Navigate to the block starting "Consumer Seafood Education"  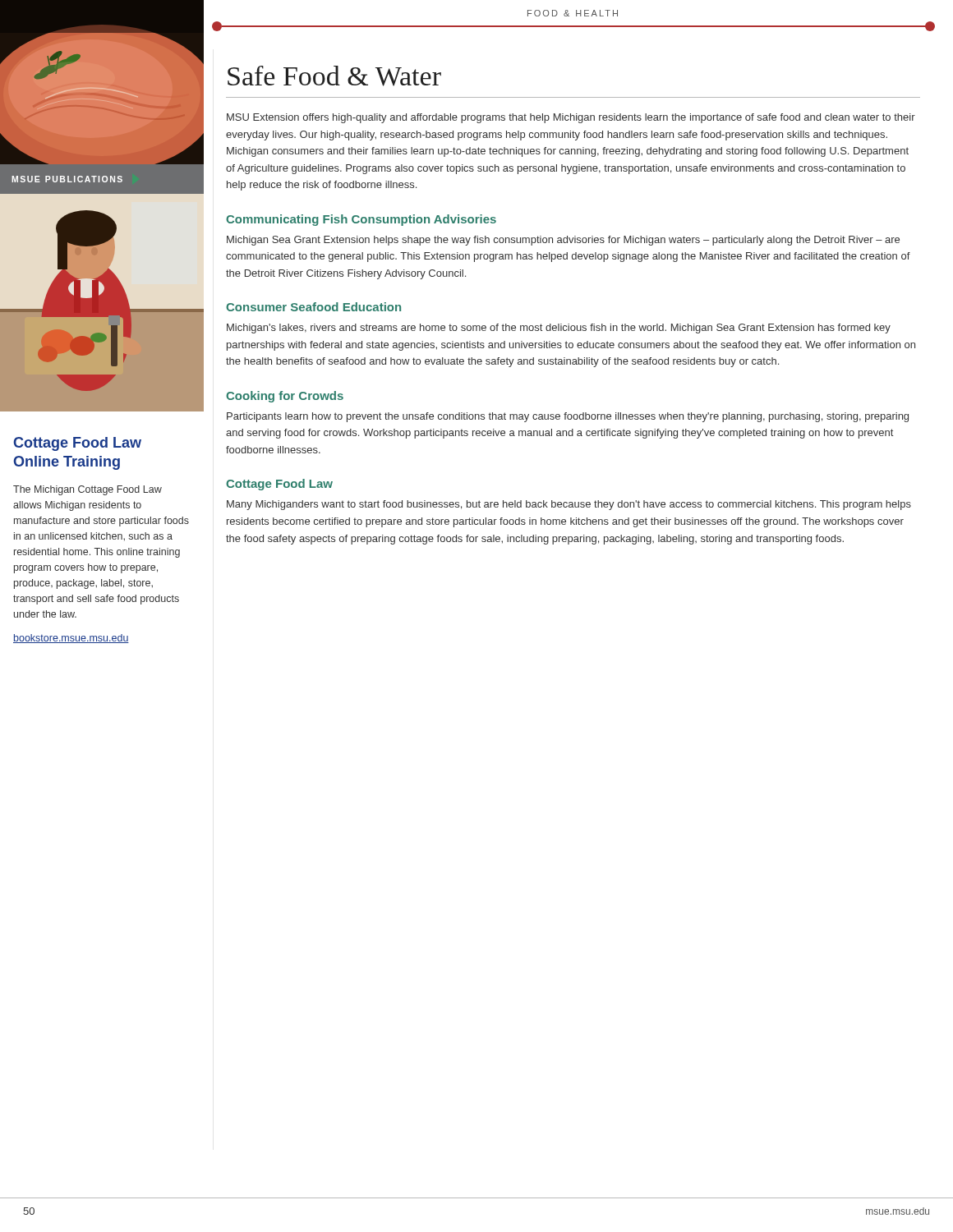314,307
